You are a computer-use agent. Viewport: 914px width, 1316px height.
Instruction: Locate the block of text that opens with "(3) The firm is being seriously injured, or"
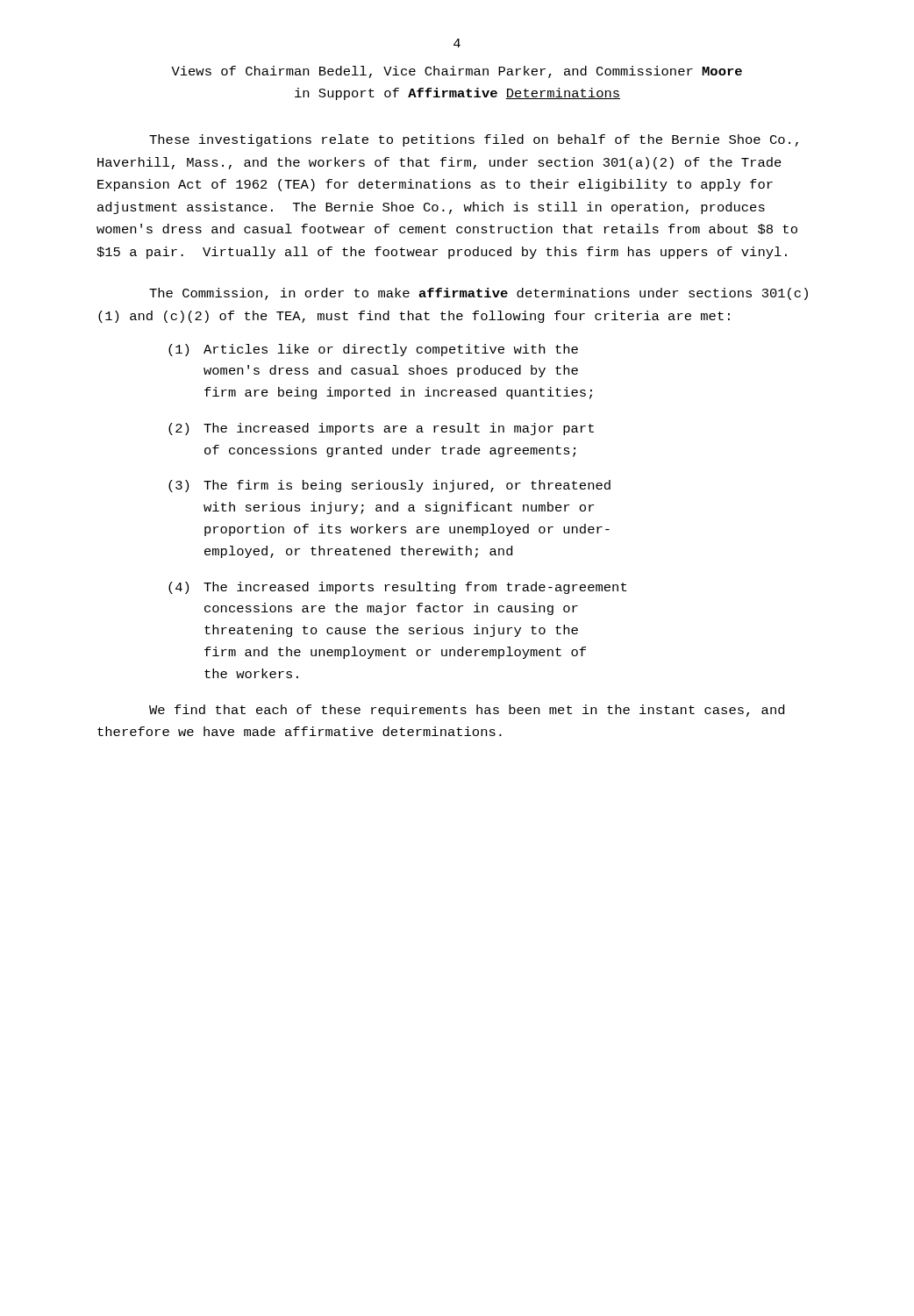pyautogui.click(x=389, y=519)
